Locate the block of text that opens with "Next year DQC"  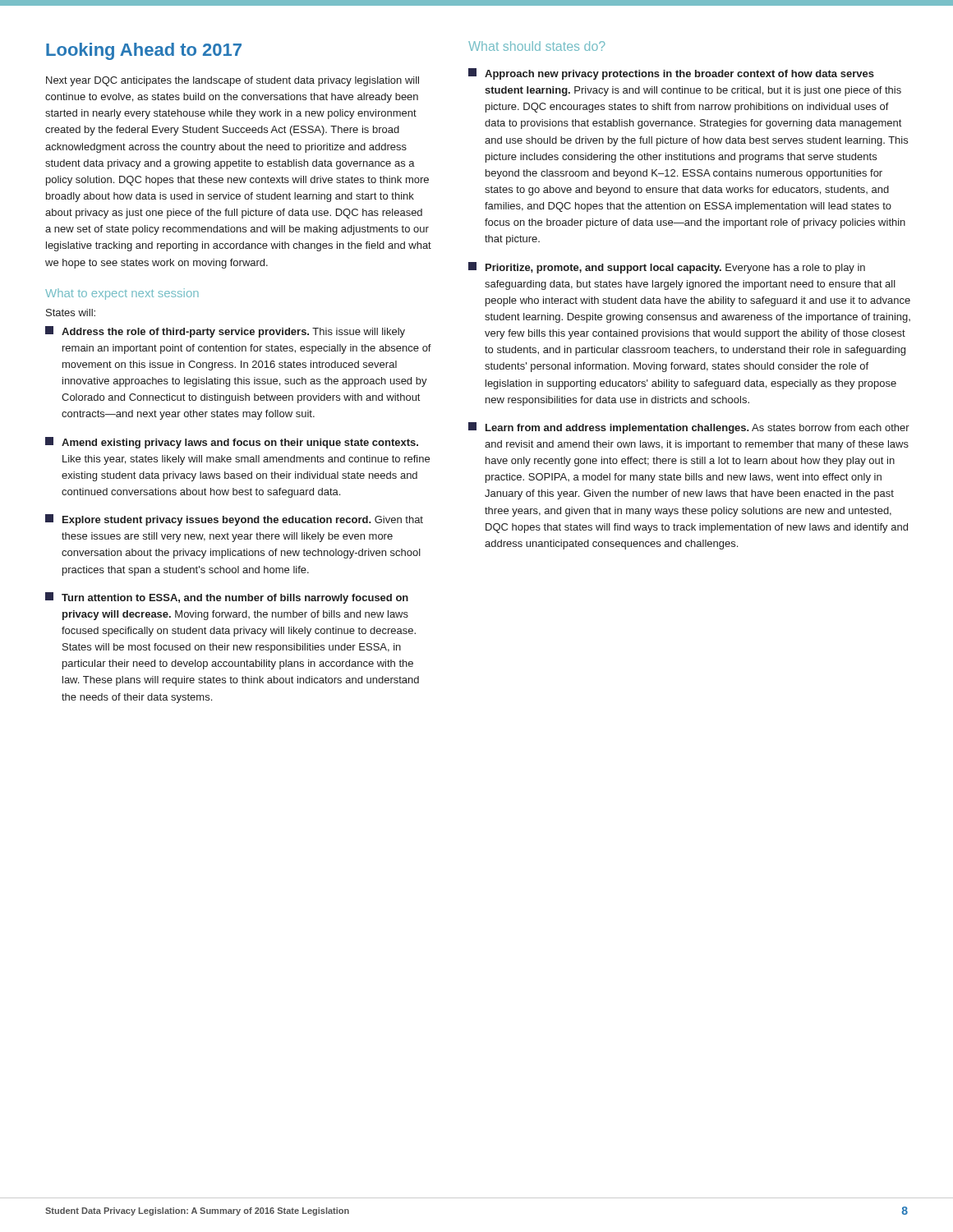[238, 171]
